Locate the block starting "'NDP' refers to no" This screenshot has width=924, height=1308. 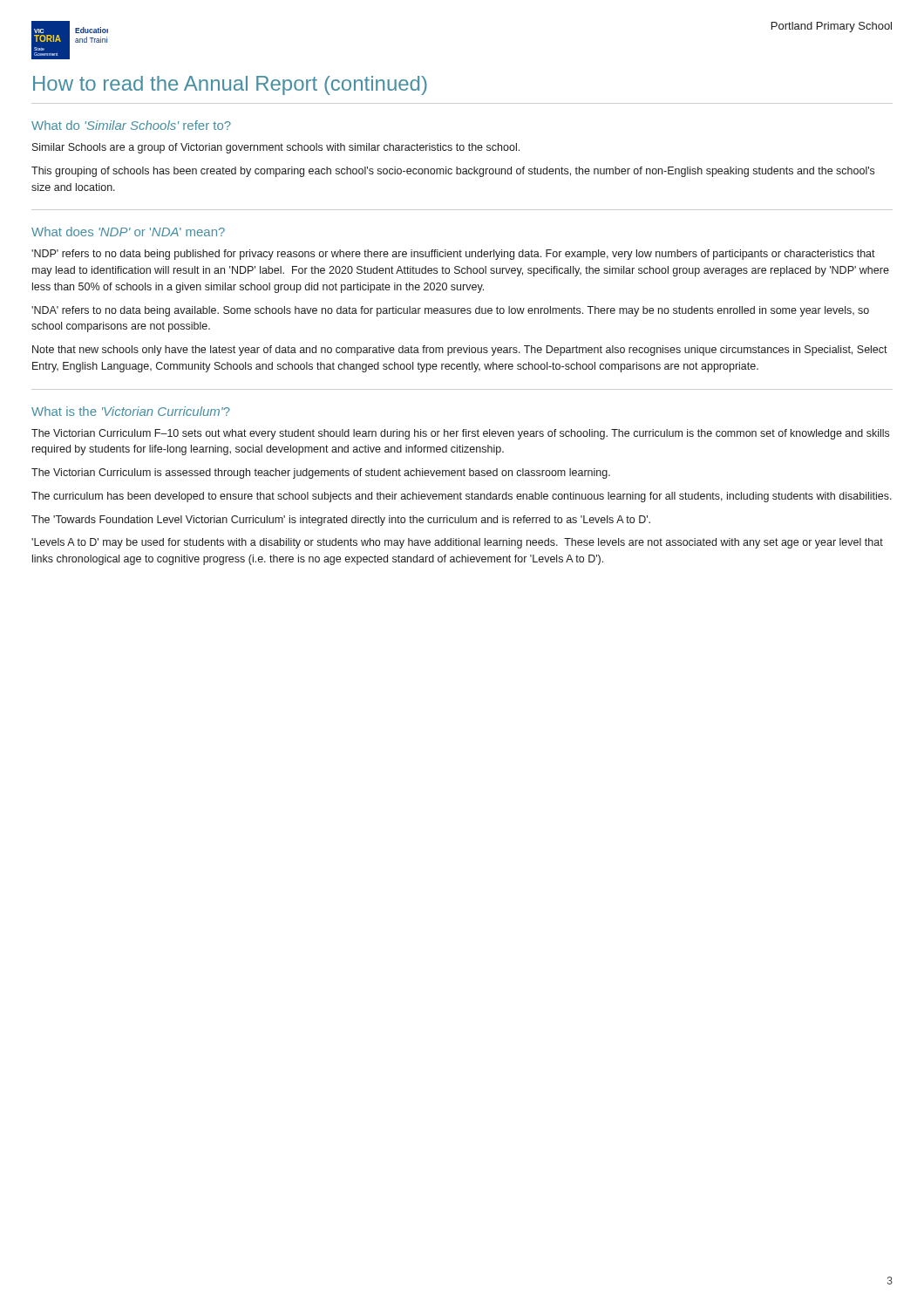(460, 270)
